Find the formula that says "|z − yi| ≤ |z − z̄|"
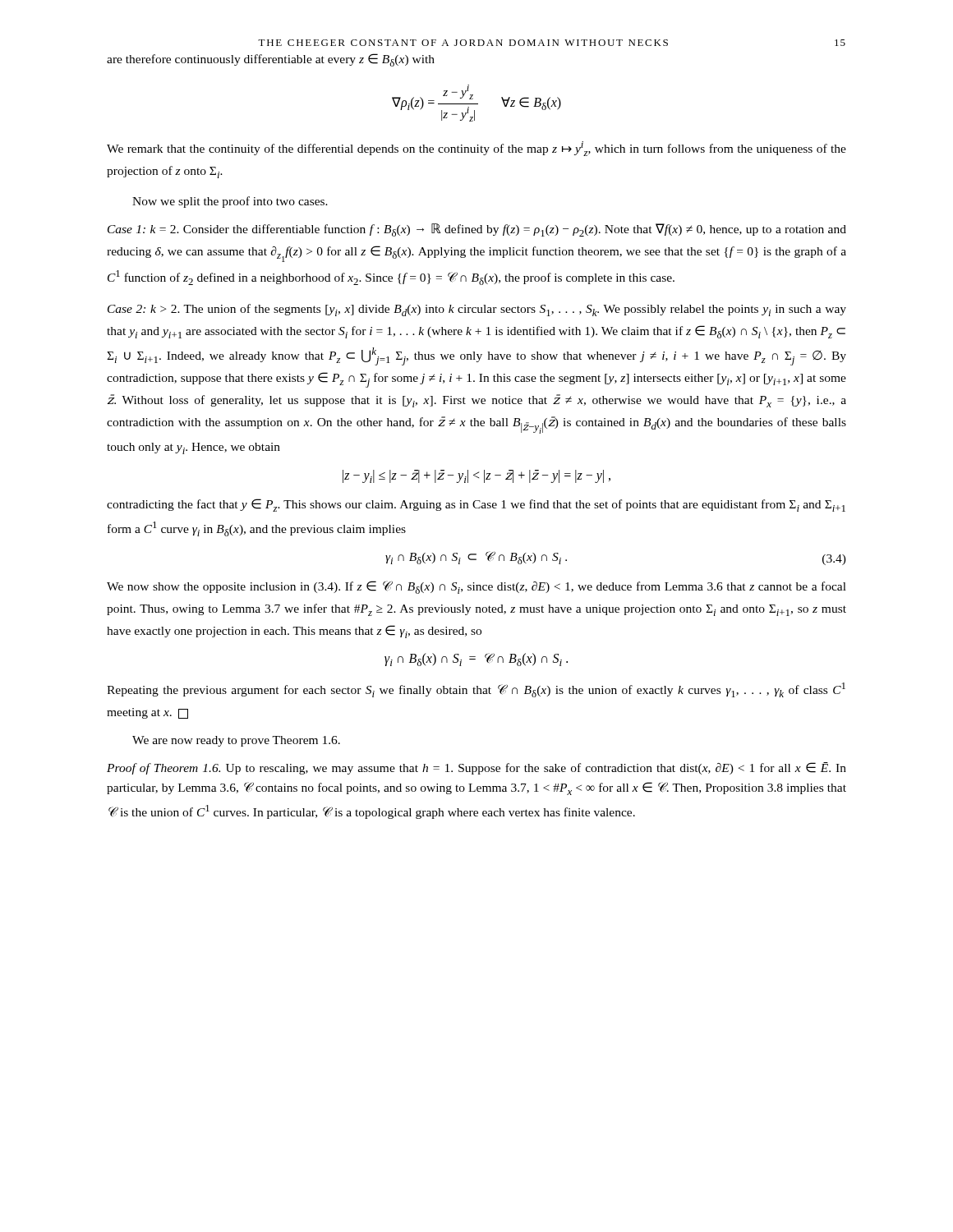The height and width of the screenshot is (1232, 953). coord(476,477)
